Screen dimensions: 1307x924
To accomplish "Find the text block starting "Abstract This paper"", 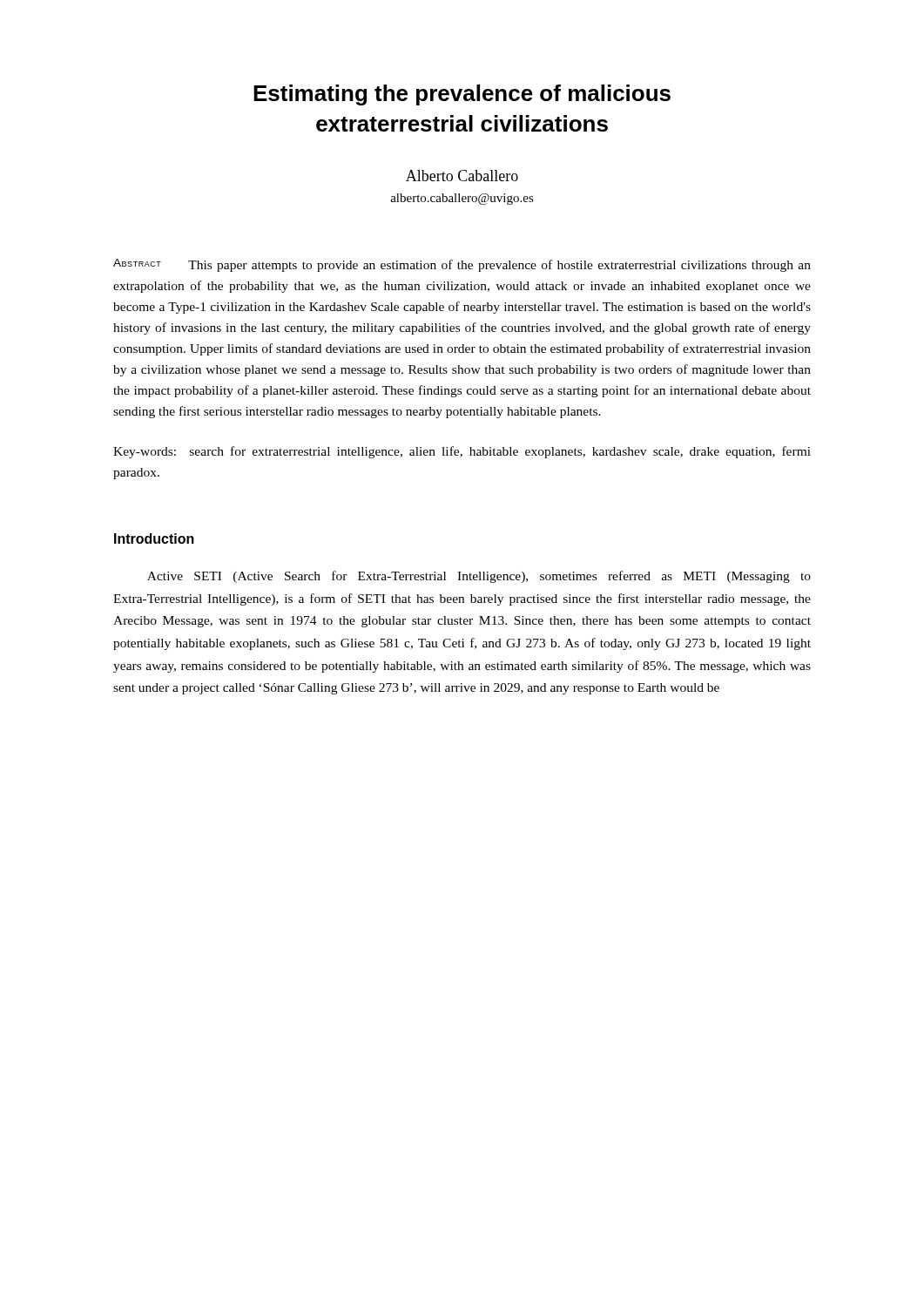I will pyautogui.click(x=462, y=338).
